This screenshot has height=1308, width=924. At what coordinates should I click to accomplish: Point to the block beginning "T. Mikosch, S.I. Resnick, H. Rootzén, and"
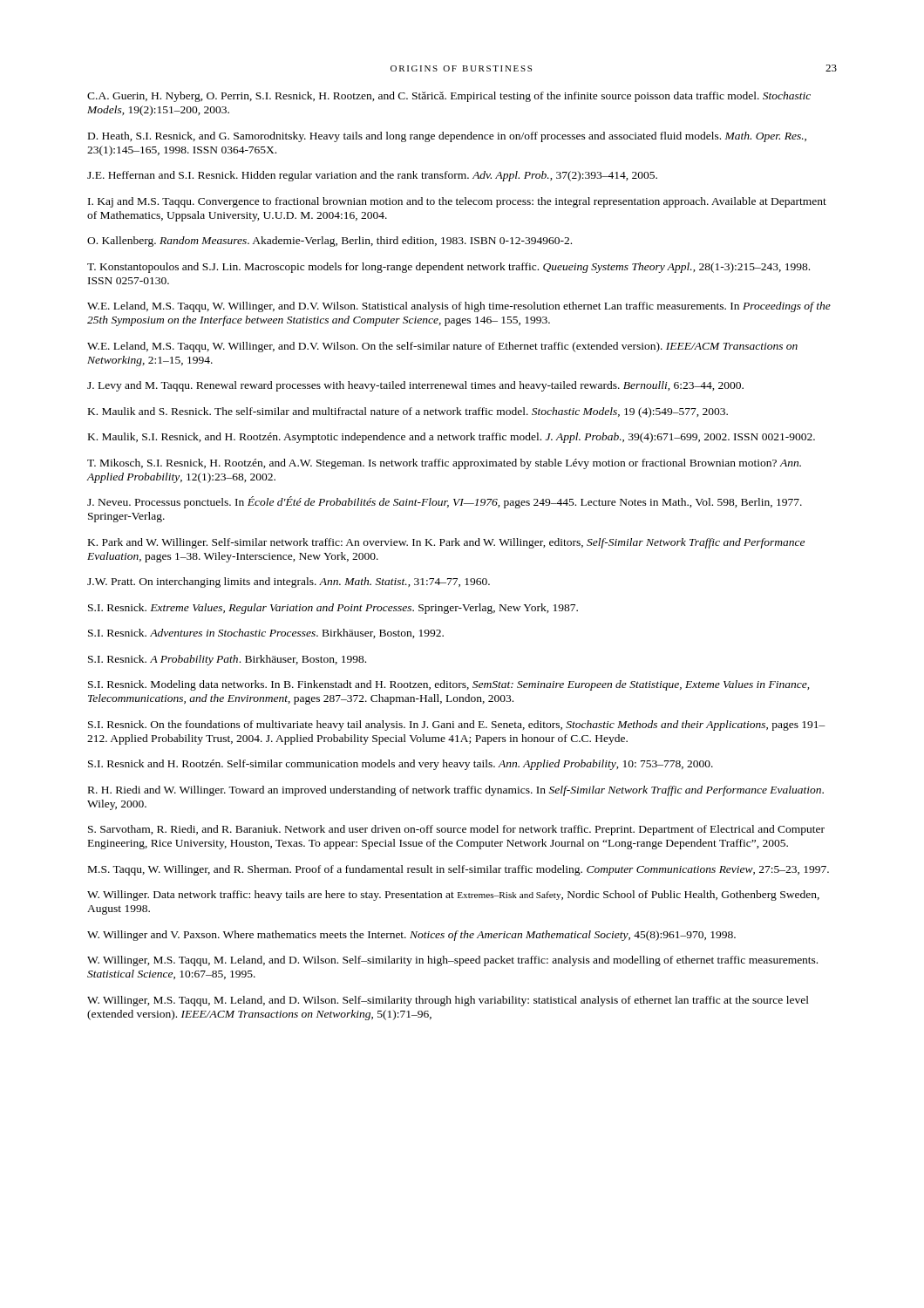[x=462, y=470]
